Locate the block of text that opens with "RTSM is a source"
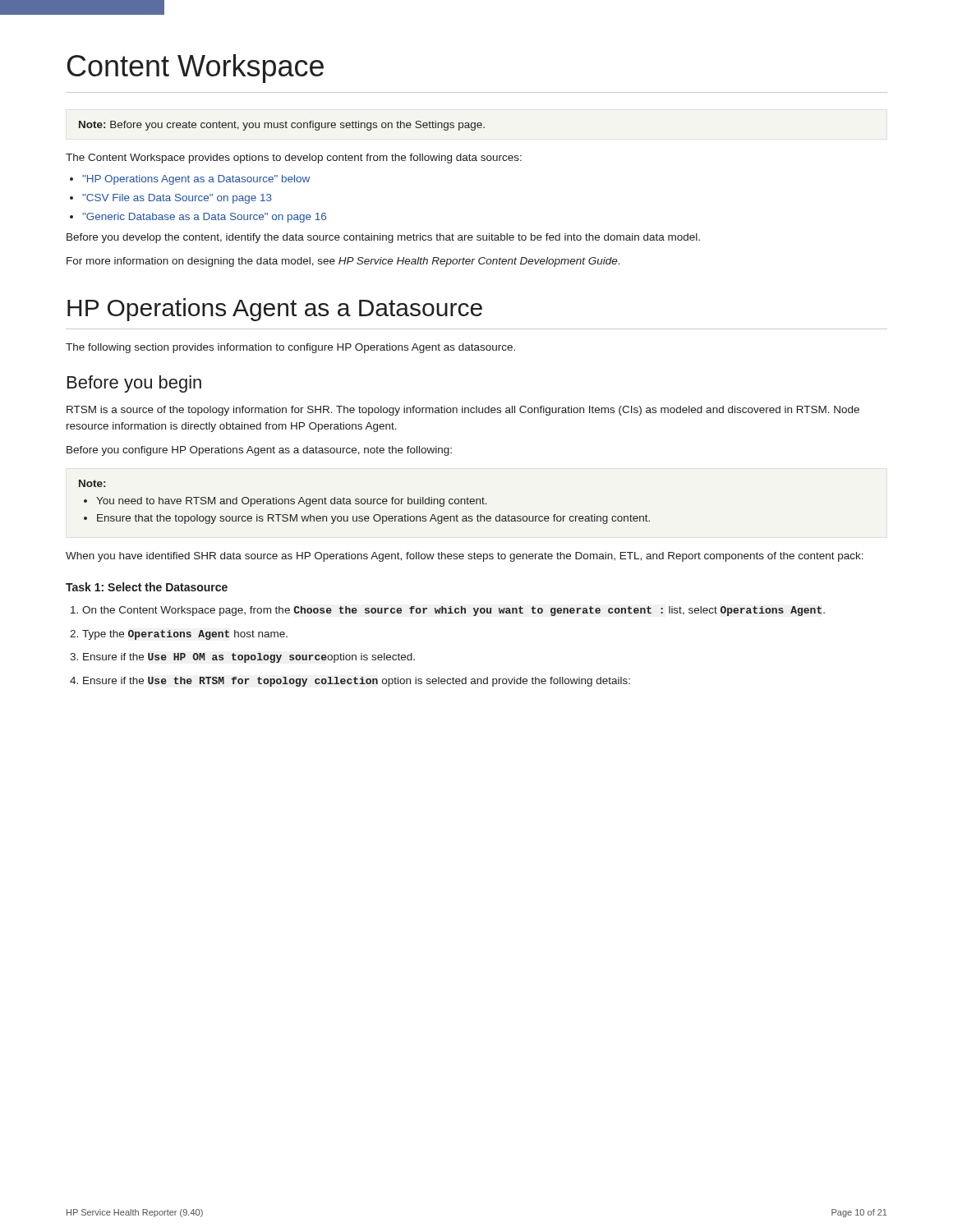 coord(476,418)
